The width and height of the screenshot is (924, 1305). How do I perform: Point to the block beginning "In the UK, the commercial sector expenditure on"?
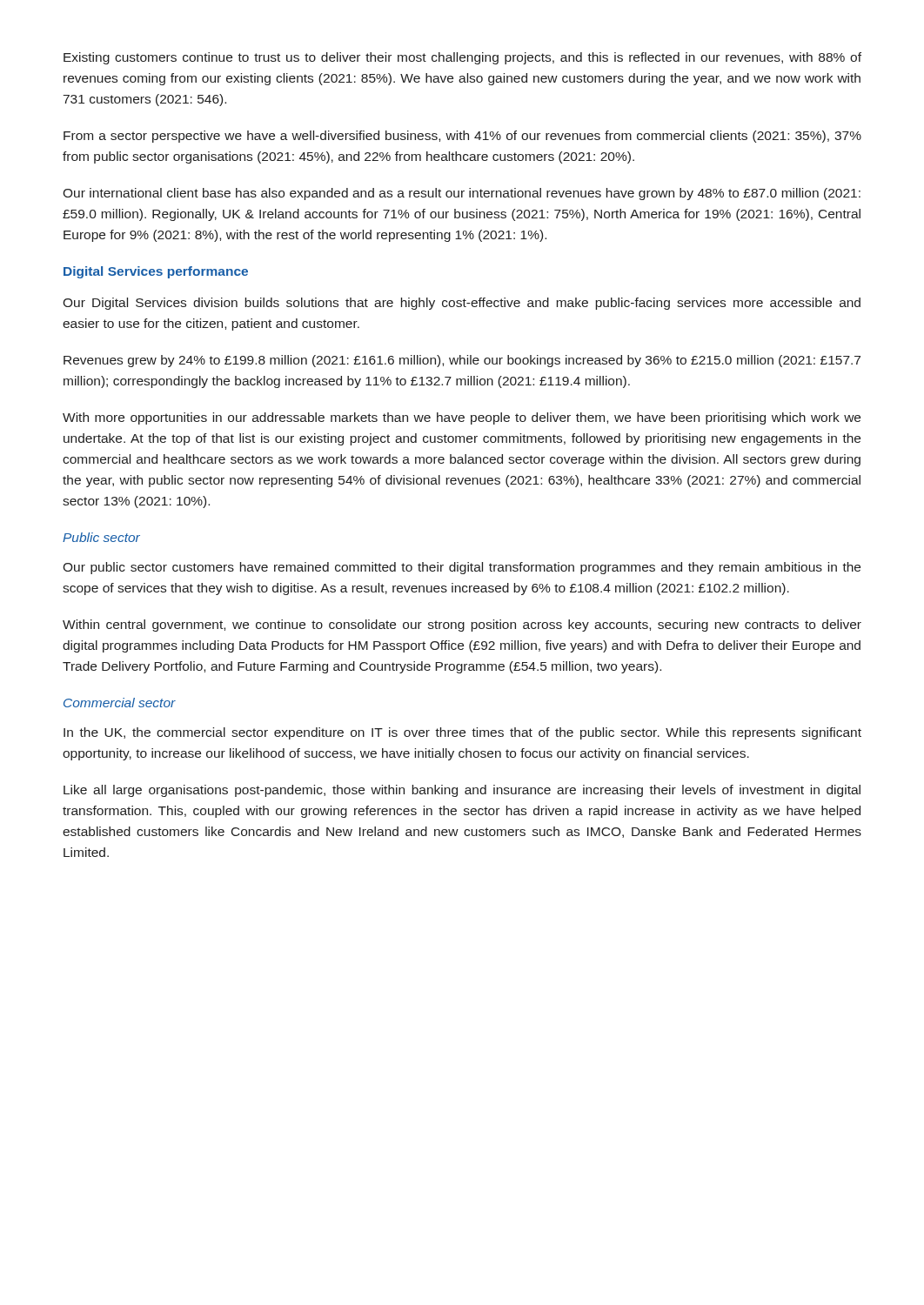pyautogui.click(x=462, y=743)
